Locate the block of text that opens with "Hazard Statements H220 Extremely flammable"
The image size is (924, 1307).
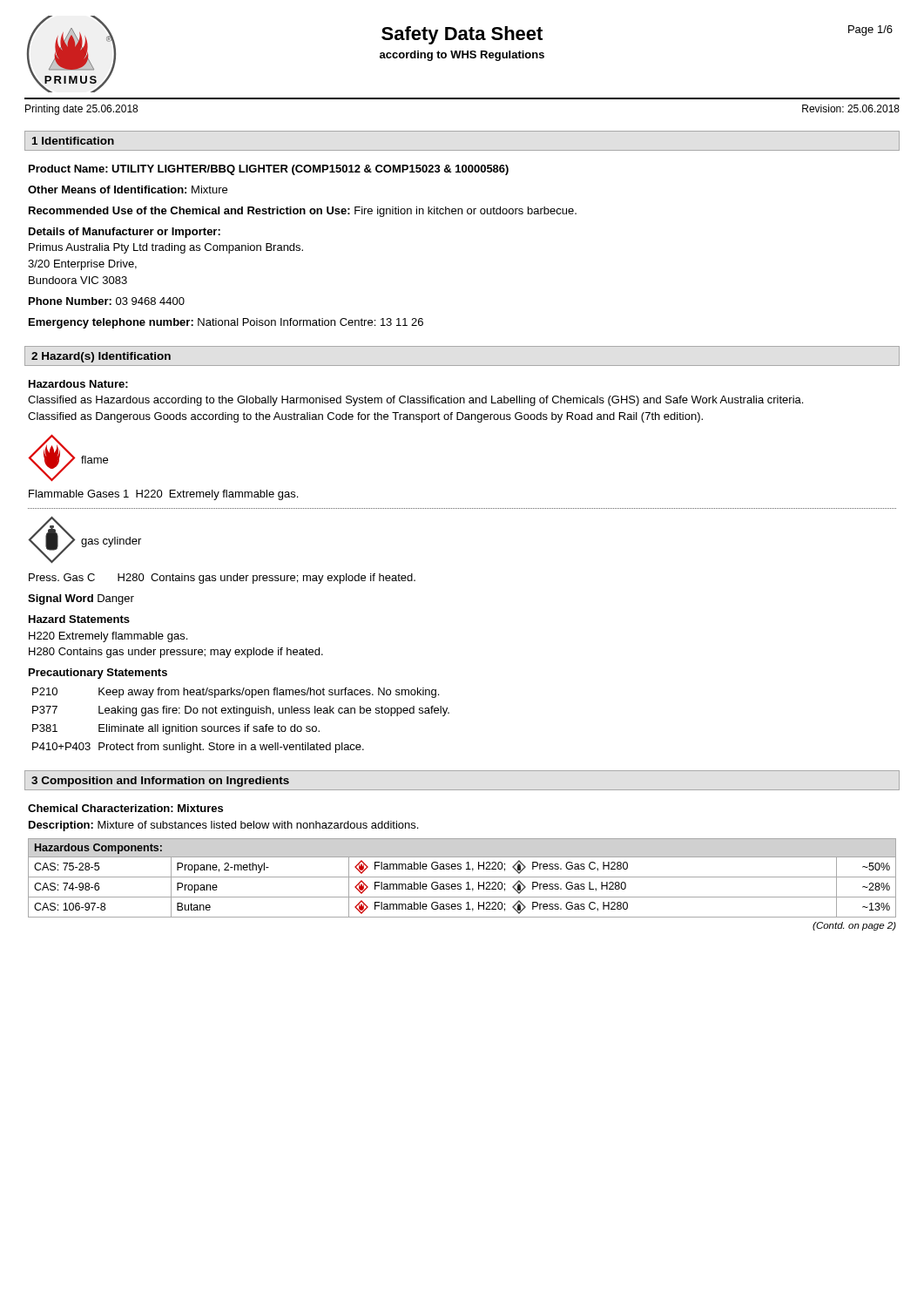(x=176, y=635)
